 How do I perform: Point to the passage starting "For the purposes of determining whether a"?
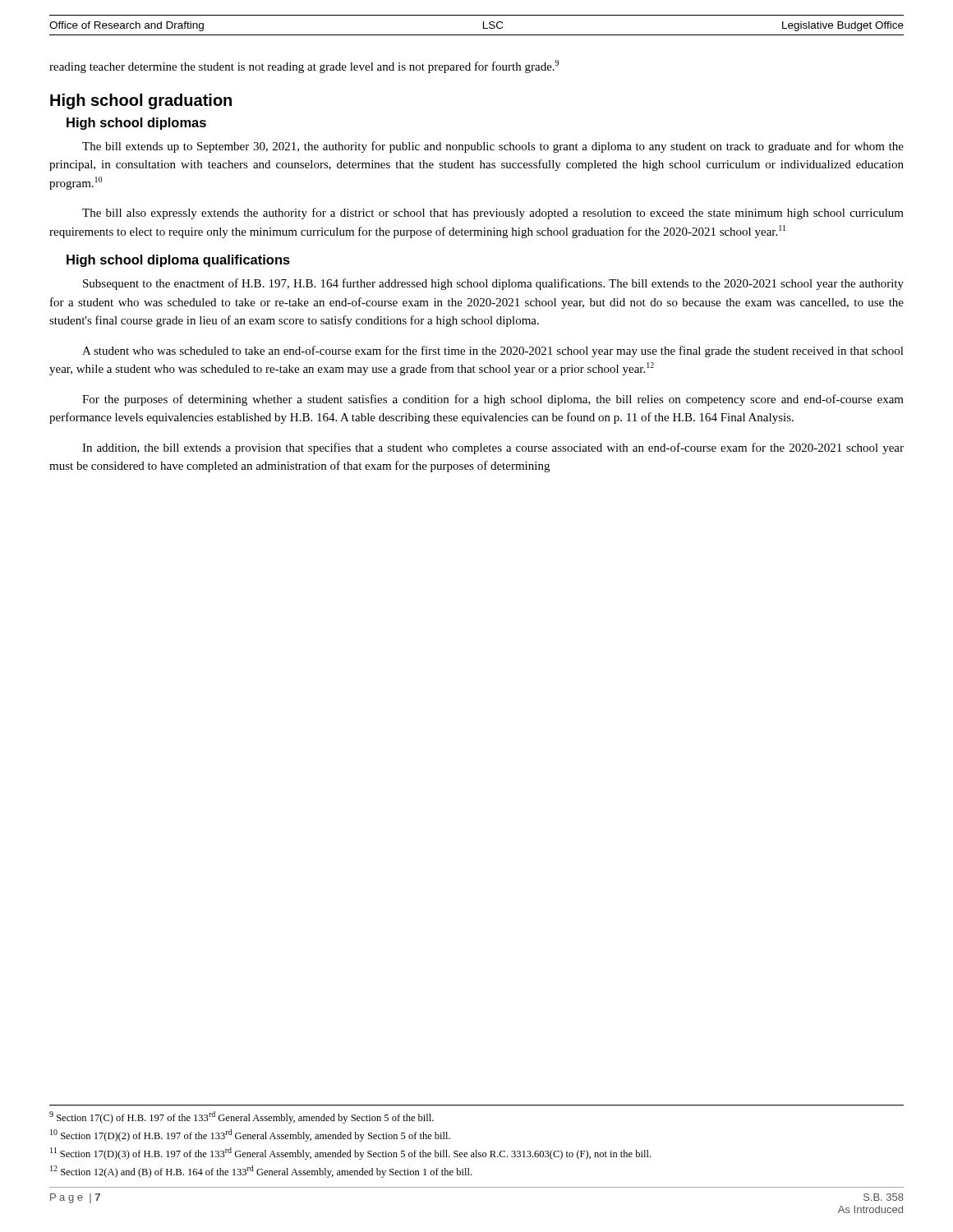click(x=476, y=408)
